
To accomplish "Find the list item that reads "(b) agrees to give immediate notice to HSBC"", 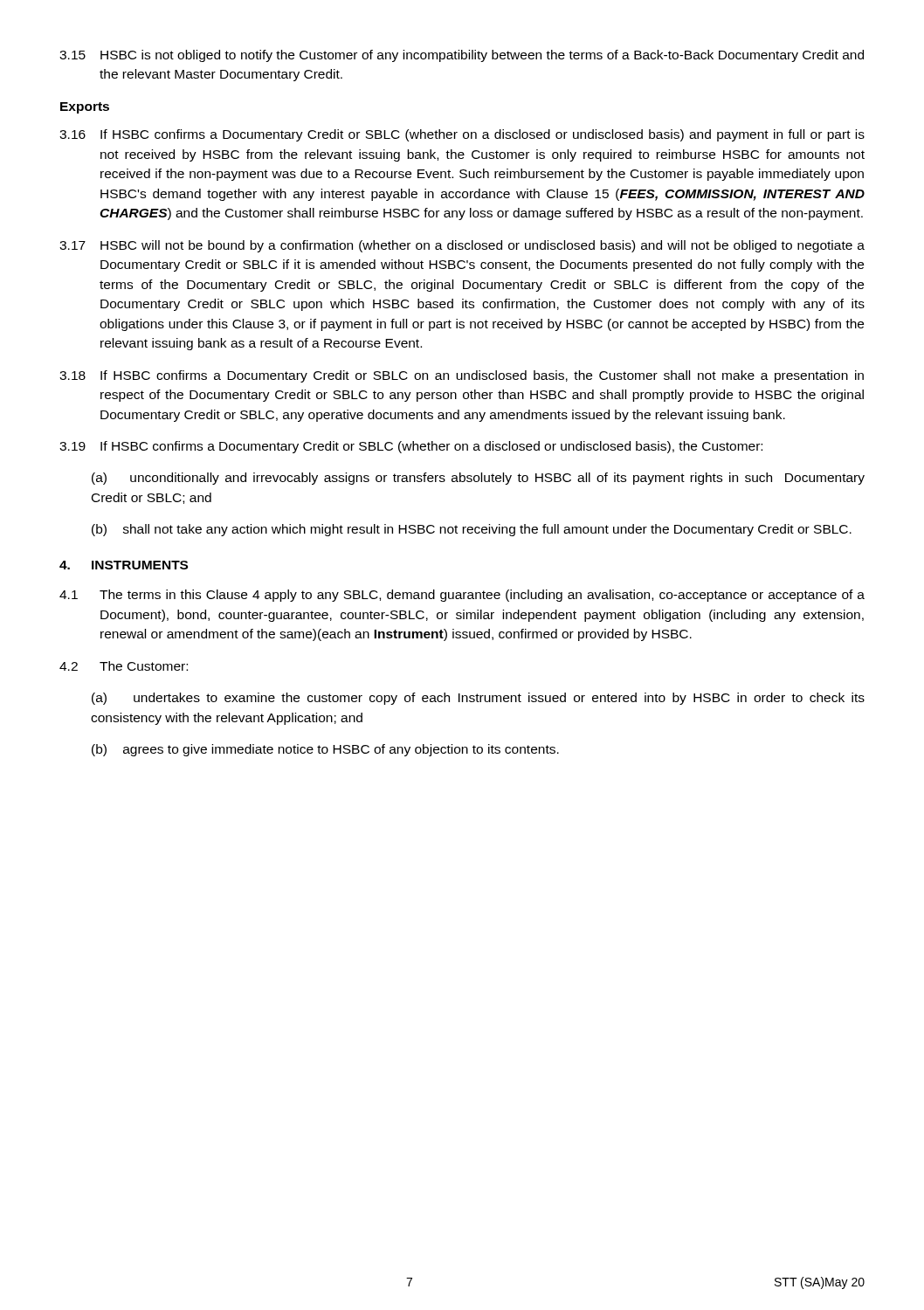I will 325,749.
